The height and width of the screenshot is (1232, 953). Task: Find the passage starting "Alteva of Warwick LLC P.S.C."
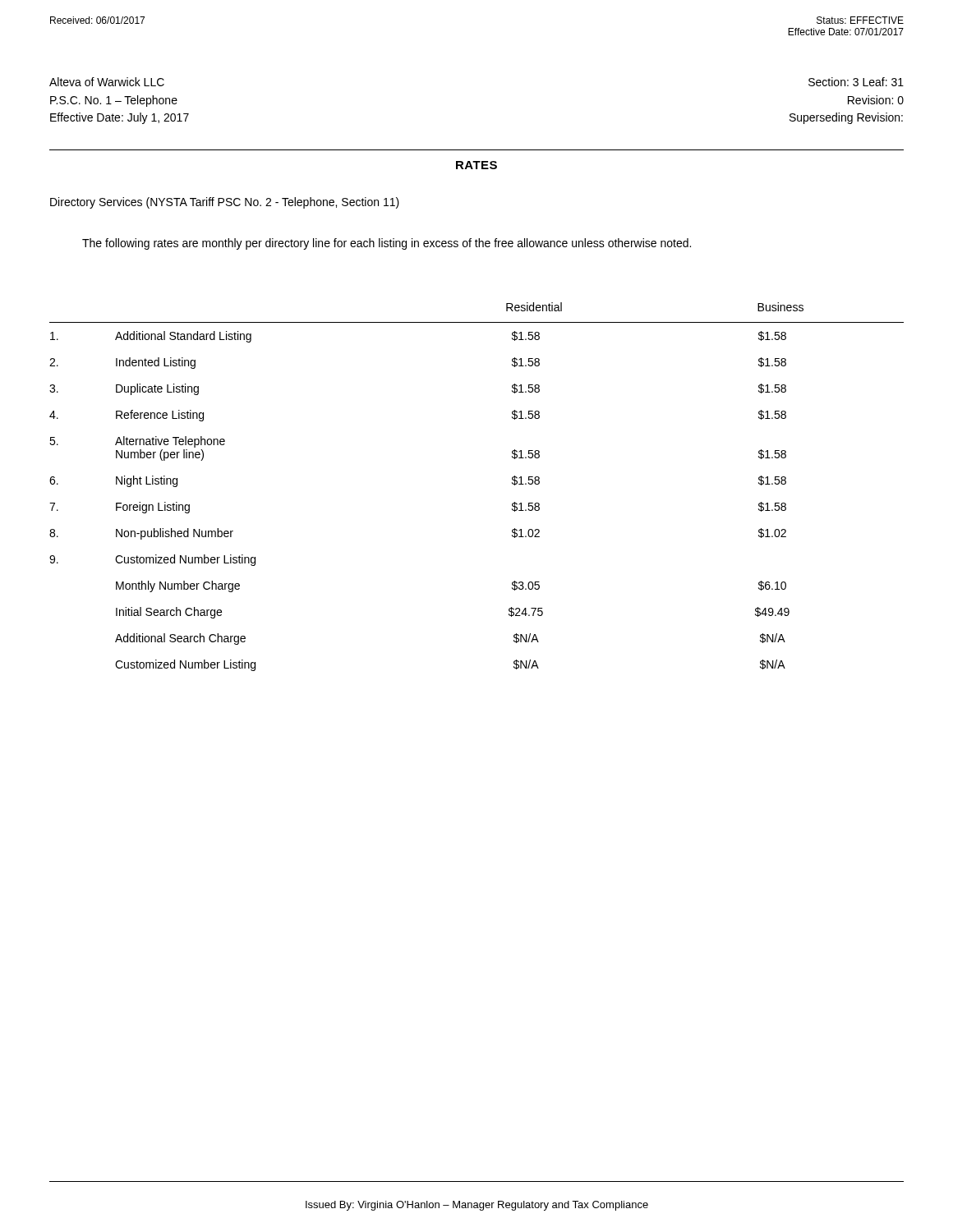pyautogui.click(x=119, y=100)
